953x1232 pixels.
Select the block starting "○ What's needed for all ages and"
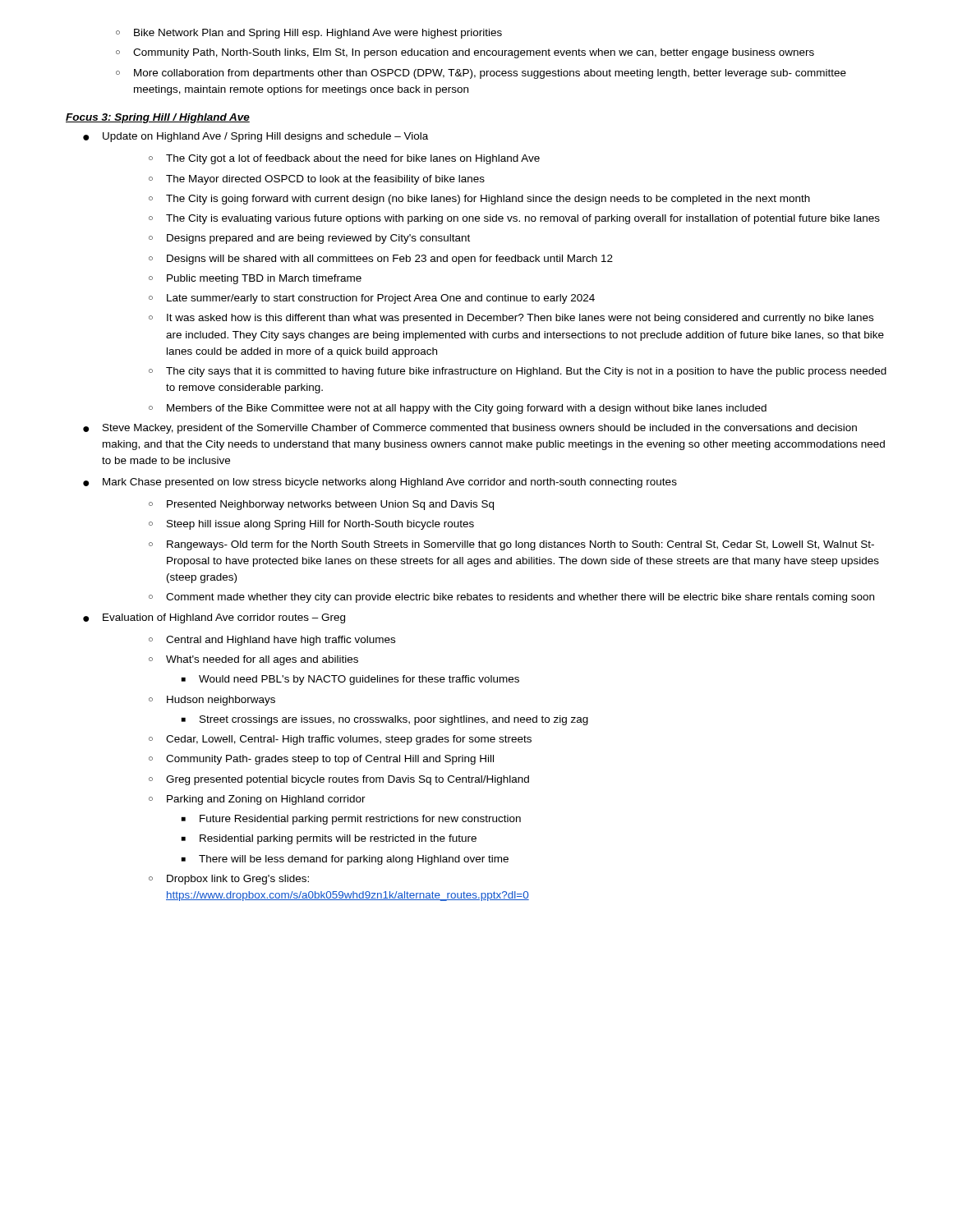pos(253,660)
